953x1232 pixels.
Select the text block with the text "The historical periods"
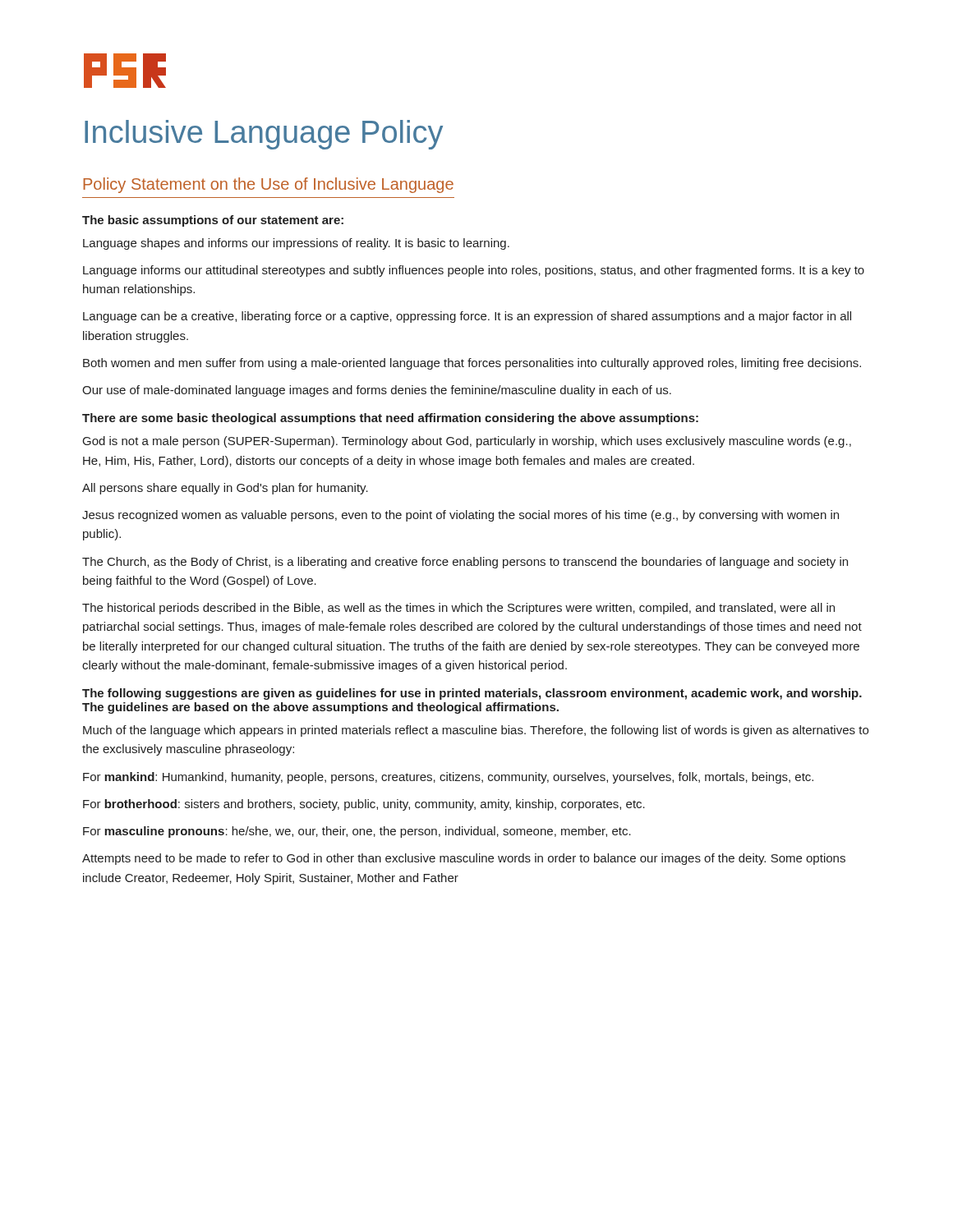[x=472, y=636]
